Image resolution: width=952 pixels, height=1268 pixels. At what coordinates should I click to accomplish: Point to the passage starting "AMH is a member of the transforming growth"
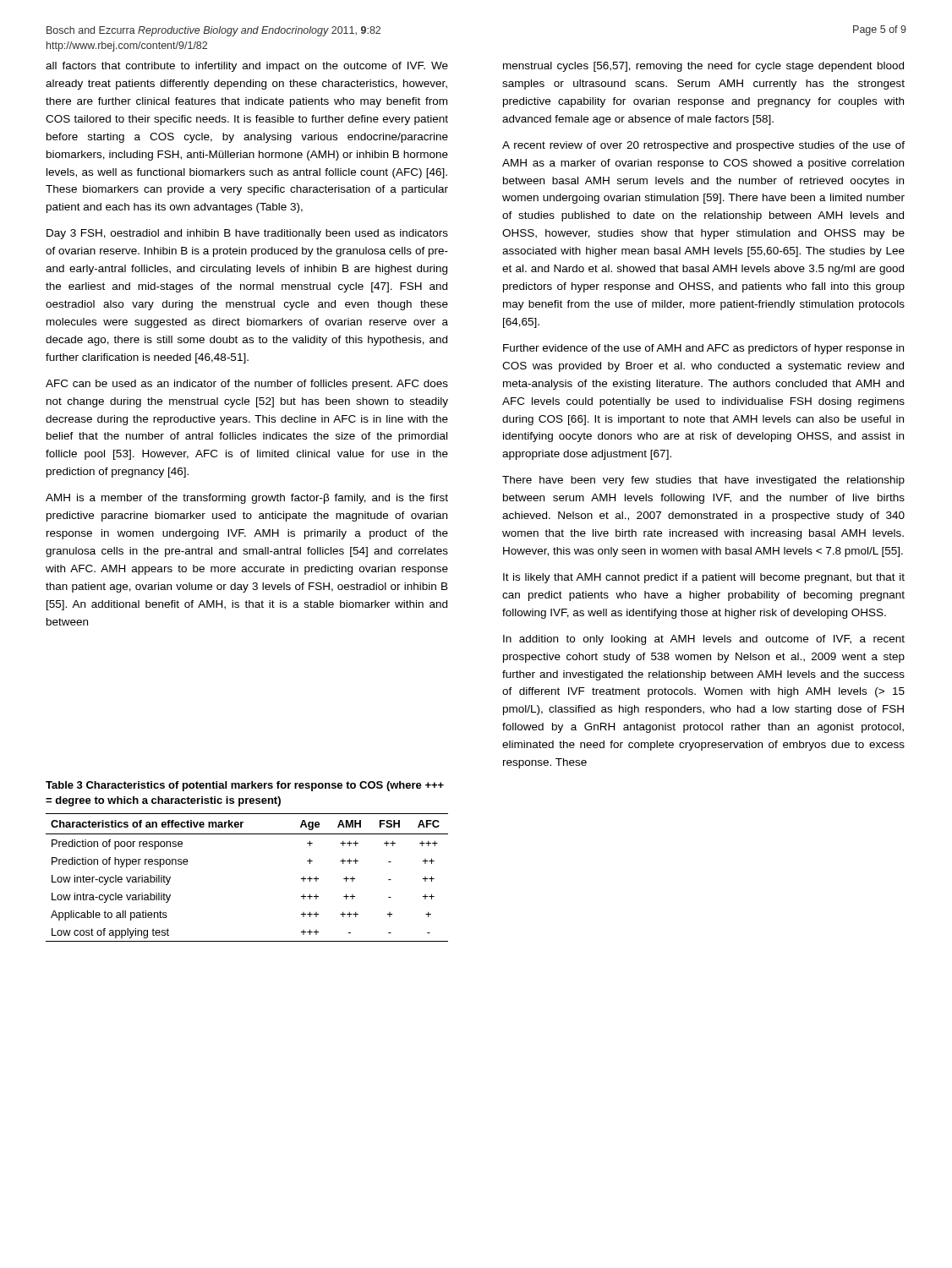click(247, 560)
